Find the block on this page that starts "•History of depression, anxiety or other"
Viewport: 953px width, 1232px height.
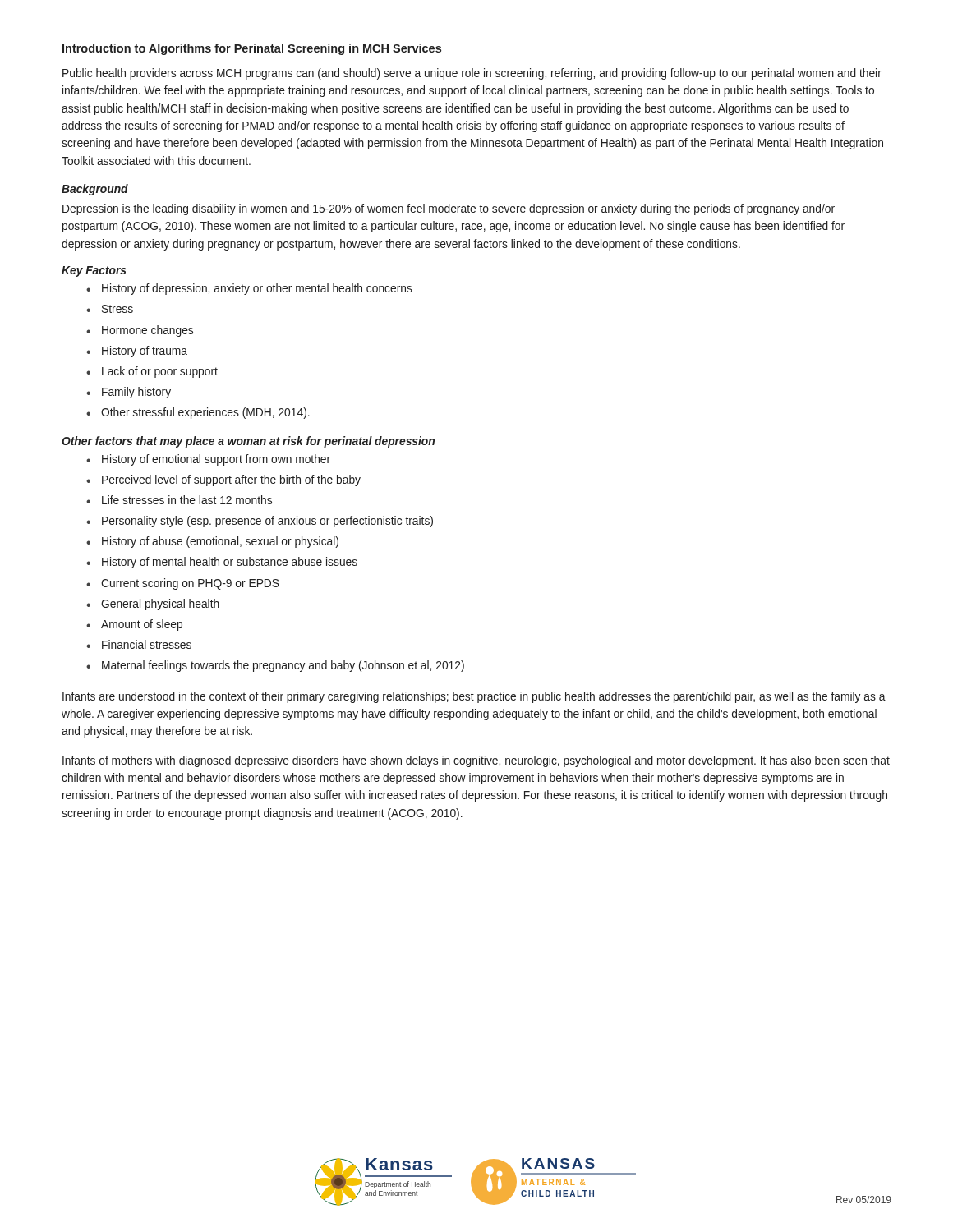[x=249, y=289]
